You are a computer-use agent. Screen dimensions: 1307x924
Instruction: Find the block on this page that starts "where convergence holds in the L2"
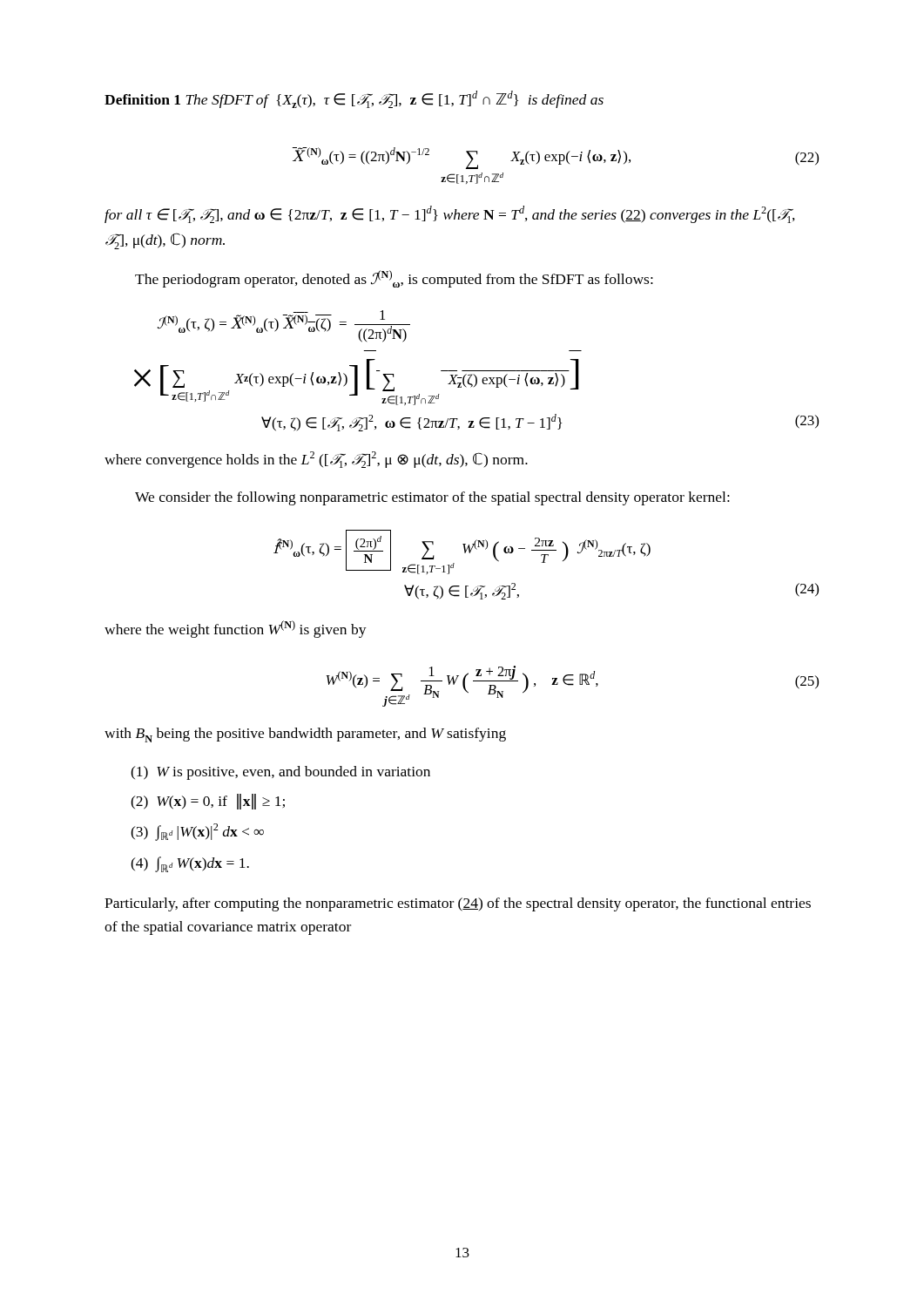click(316, 460)
